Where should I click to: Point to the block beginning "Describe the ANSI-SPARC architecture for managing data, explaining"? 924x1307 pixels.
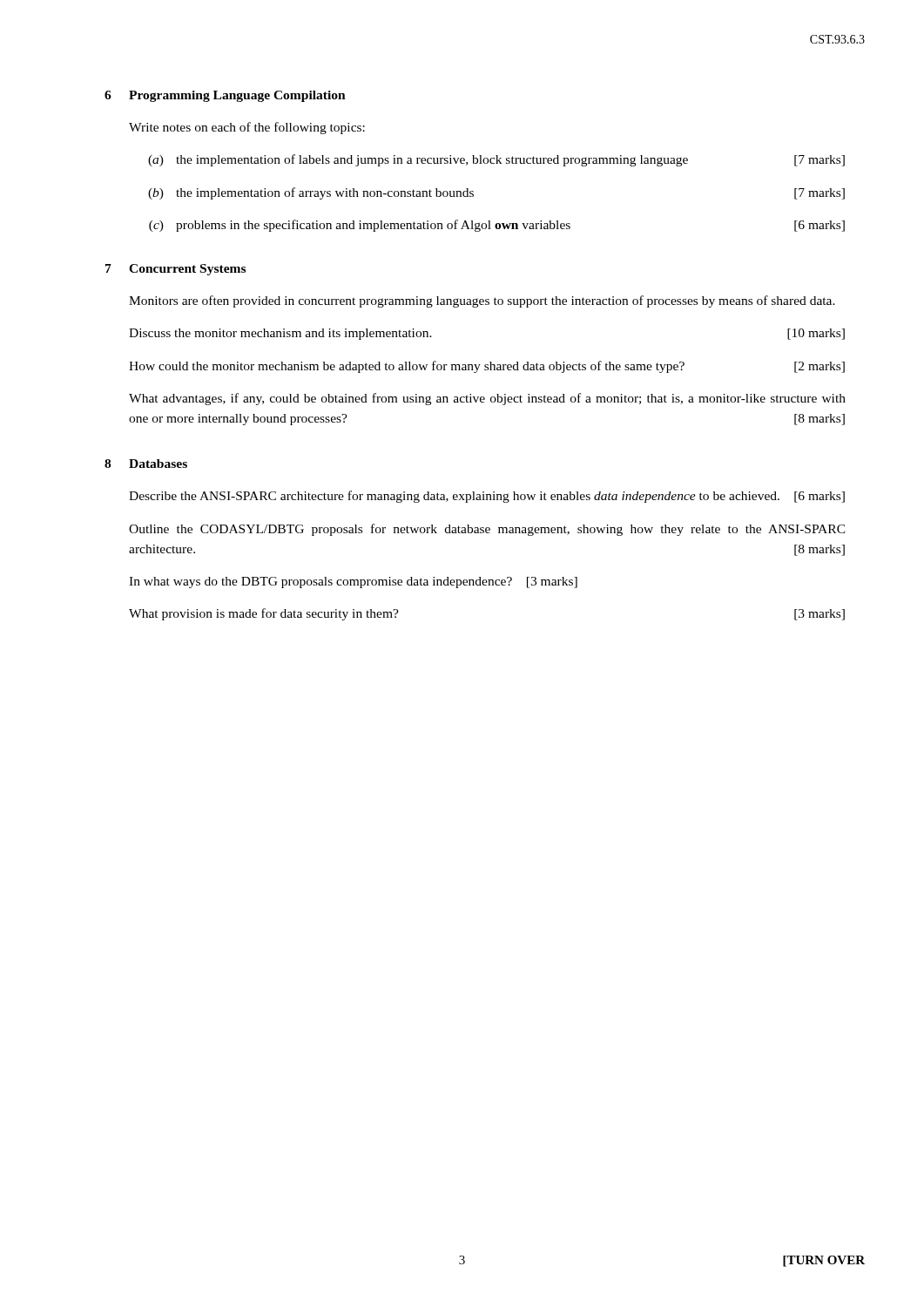(x=487, y=496)
